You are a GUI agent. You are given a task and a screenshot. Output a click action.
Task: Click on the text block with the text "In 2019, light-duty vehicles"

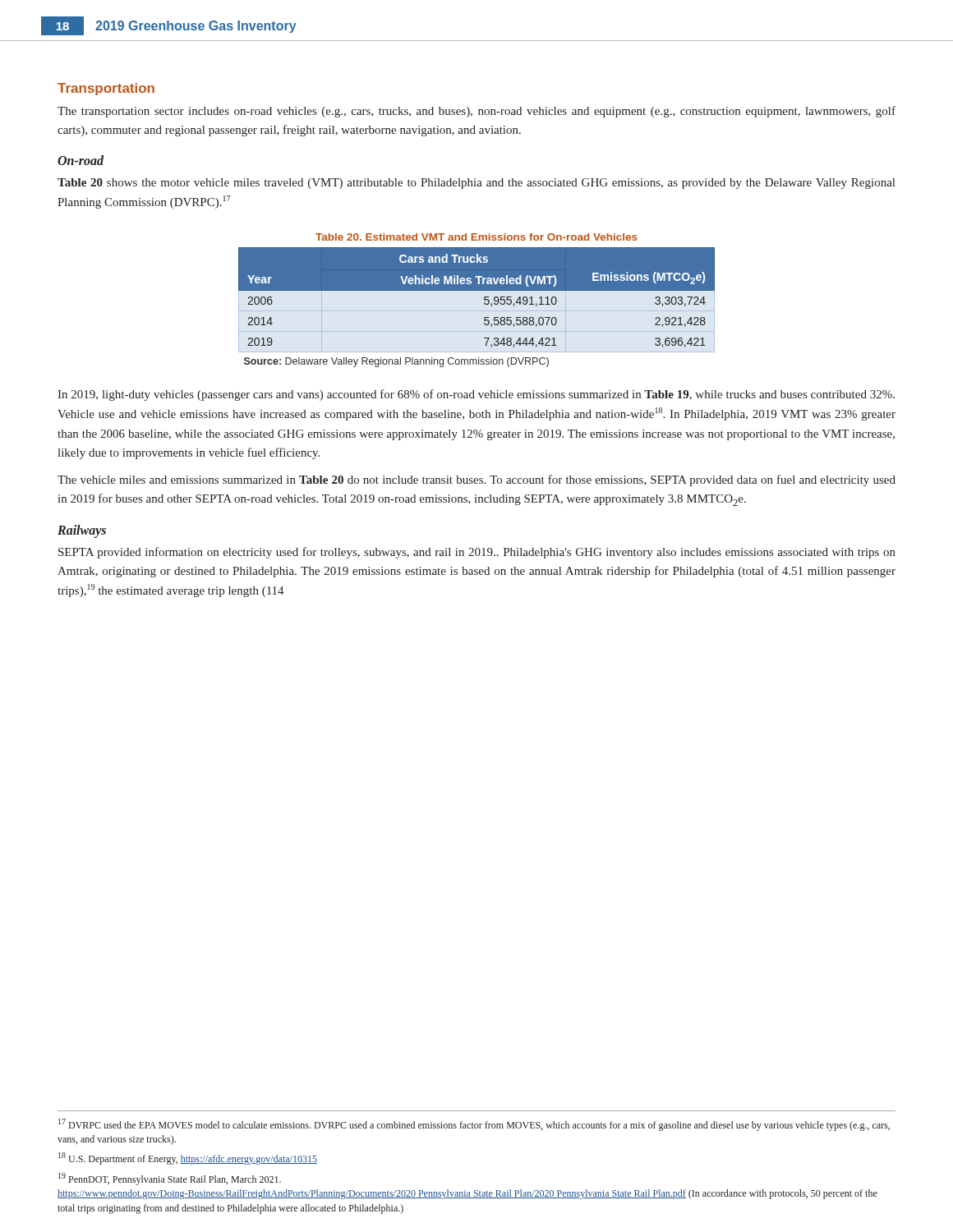(476, 423)
